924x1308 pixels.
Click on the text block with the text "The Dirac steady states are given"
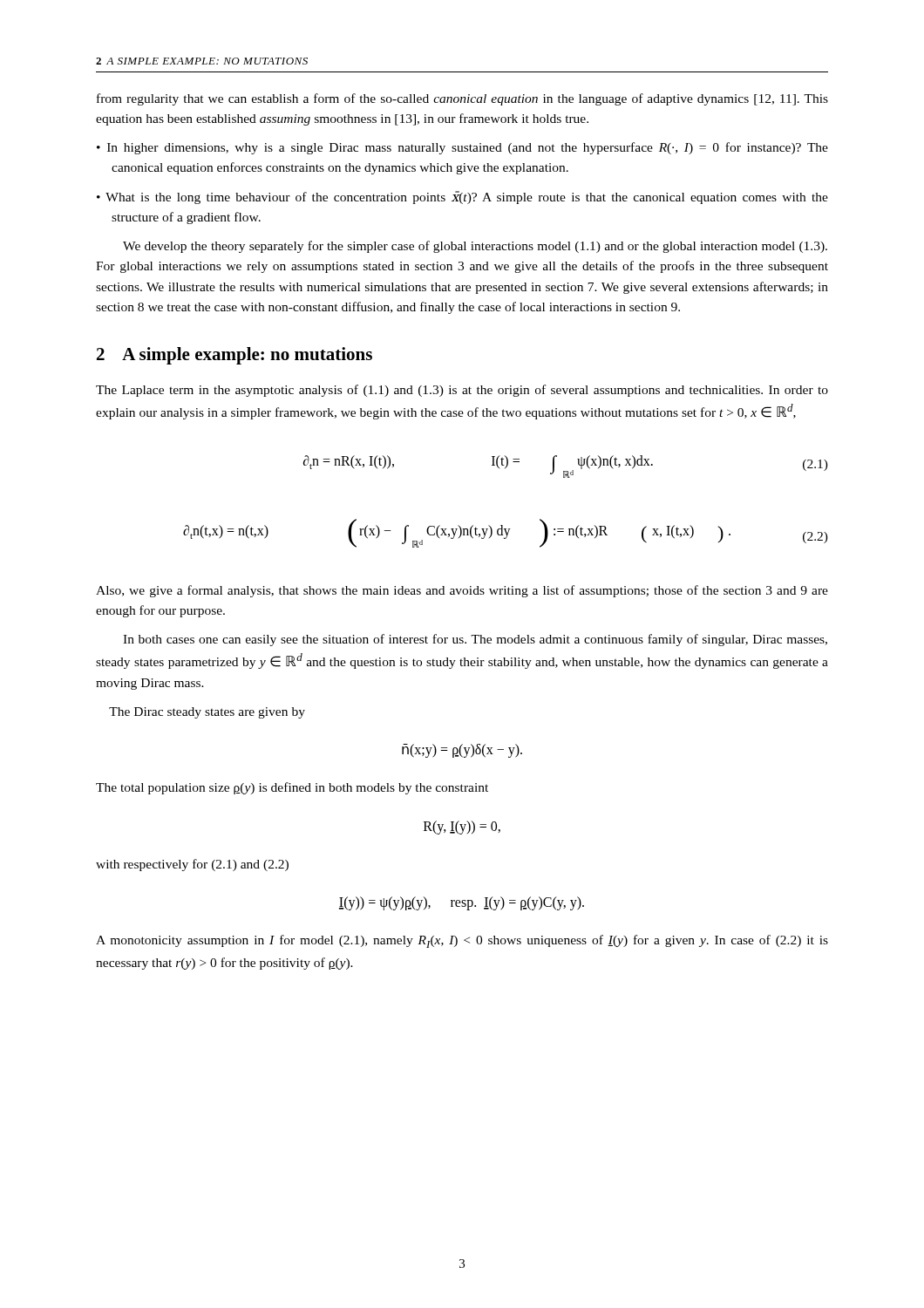coord(207,713)
